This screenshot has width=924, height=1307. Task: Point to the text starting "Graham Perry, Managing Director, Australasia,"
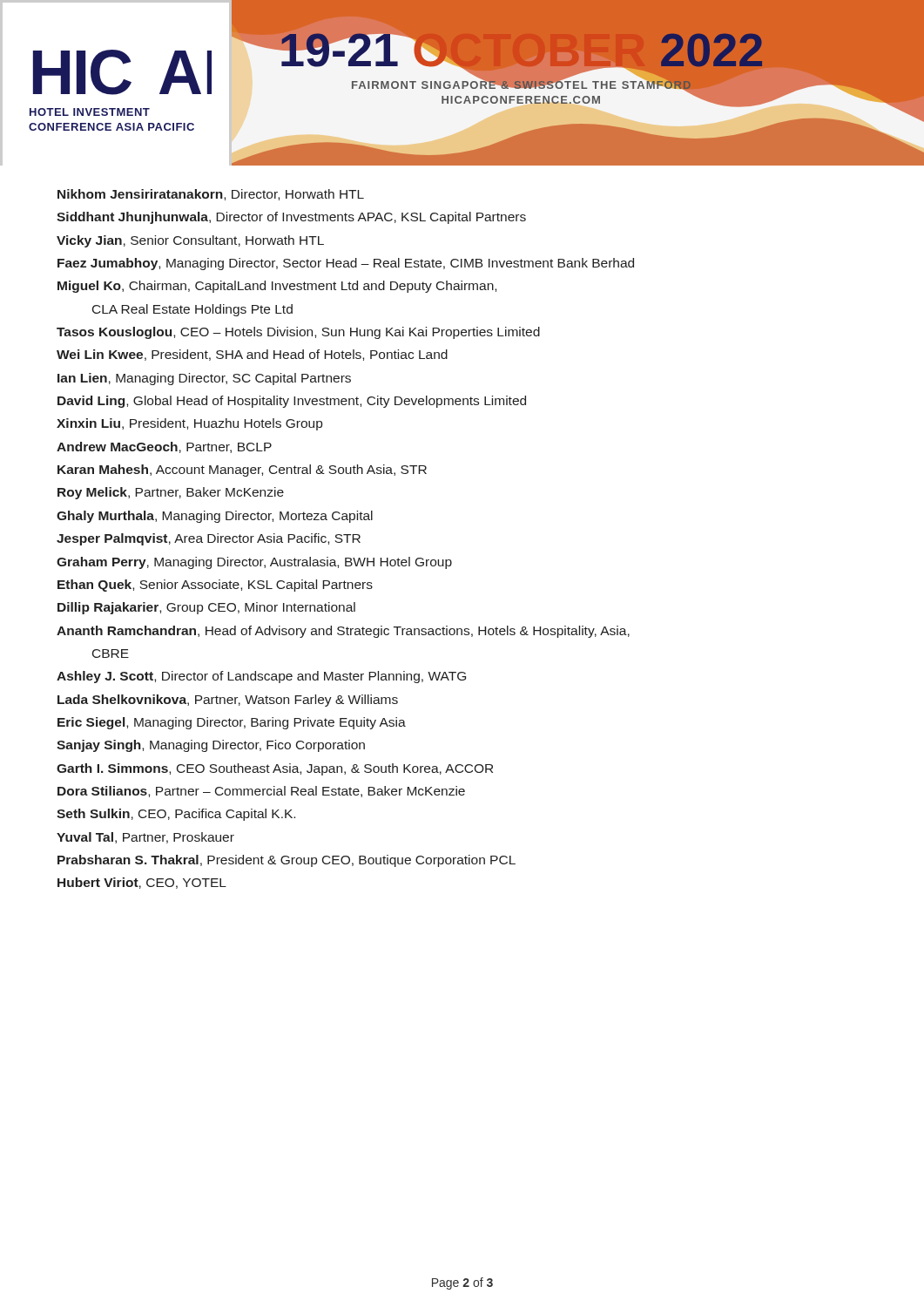(x=254, y=561)
